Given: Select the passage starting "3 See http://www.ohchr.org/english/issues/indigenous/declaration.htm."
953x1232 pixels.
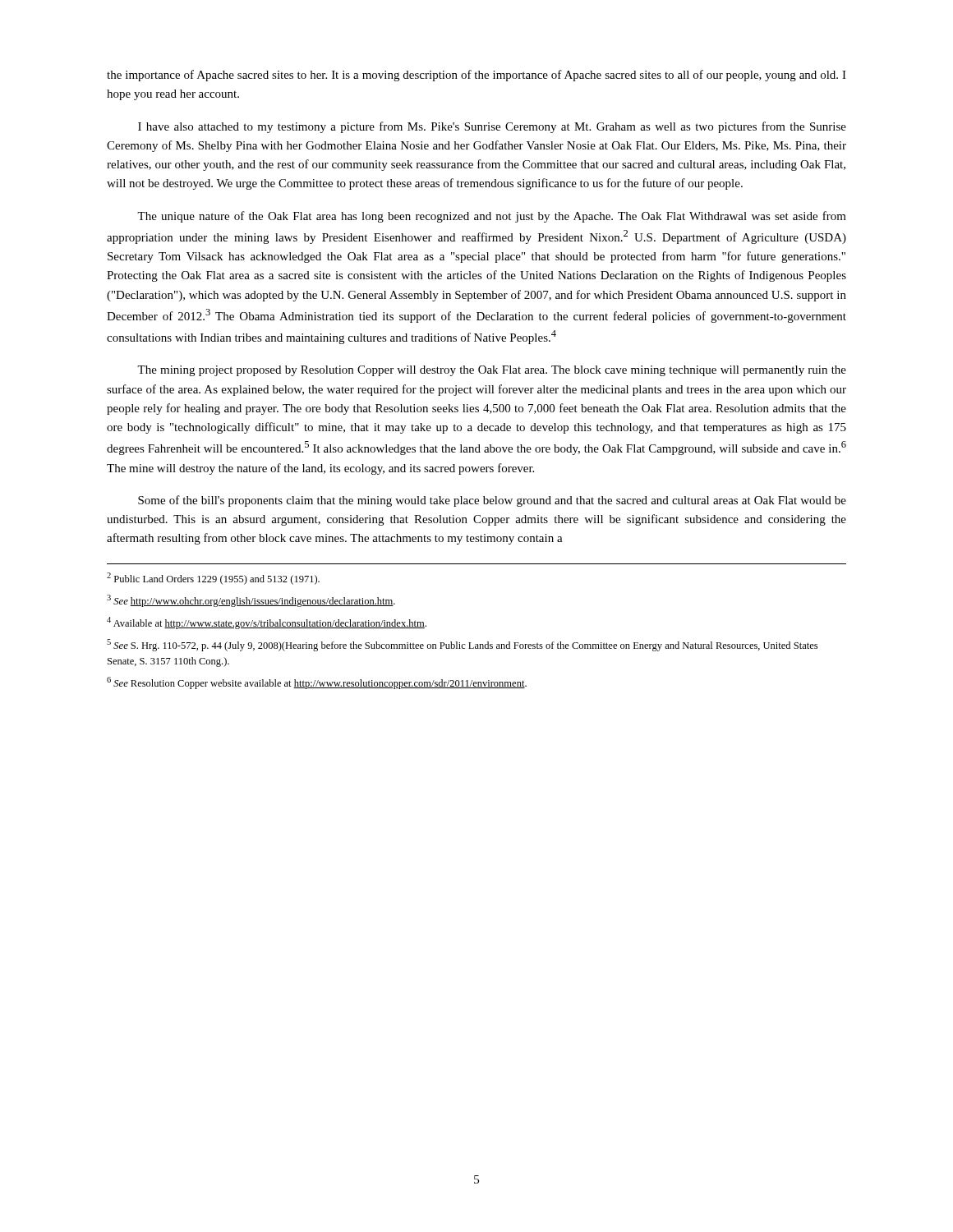Looking at the screenshot, I should (x=251, y=600).
